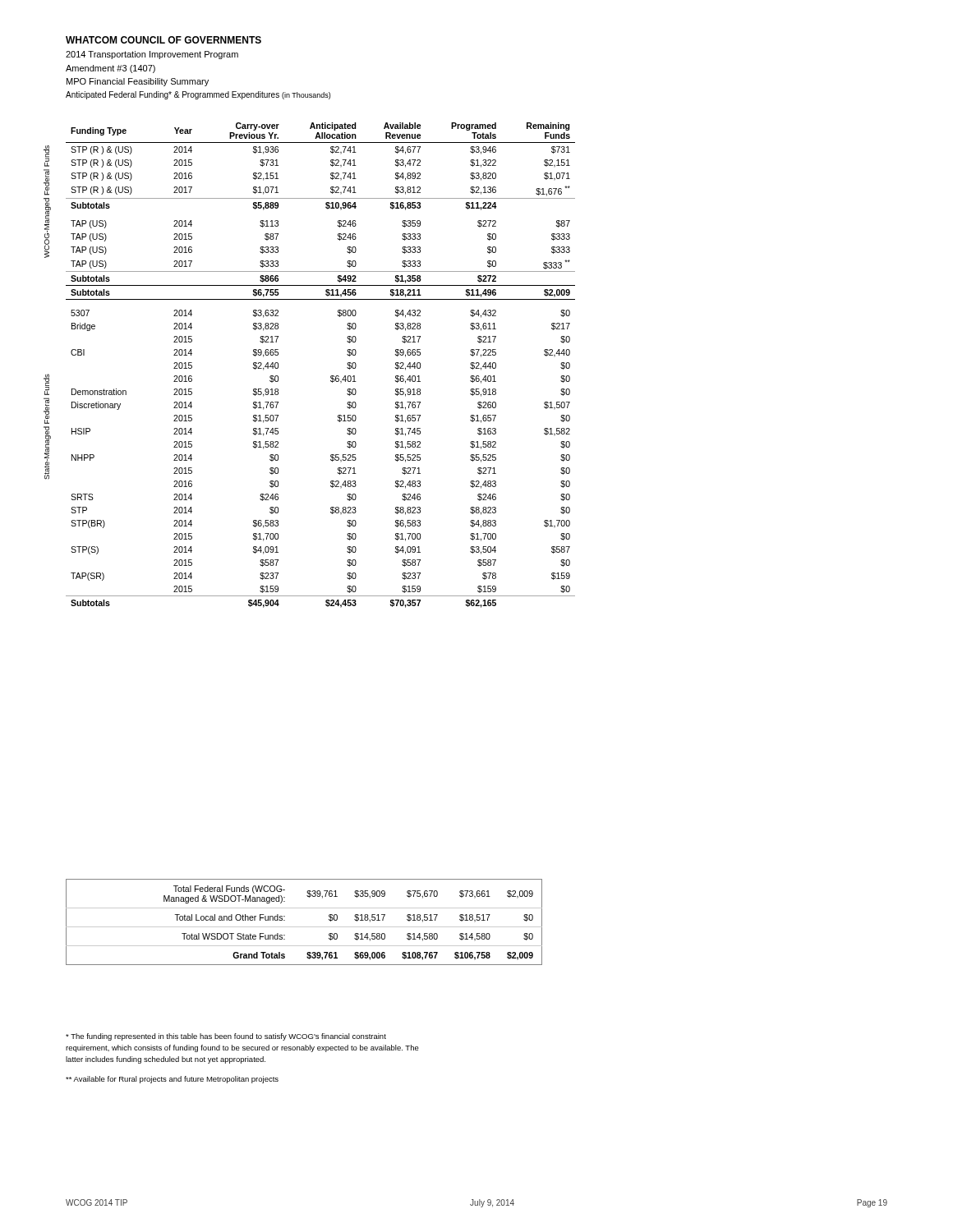
Task: Find the table that mentions "Total Federal Funds (WCOG- Managed"
Action: pos(304,922)
